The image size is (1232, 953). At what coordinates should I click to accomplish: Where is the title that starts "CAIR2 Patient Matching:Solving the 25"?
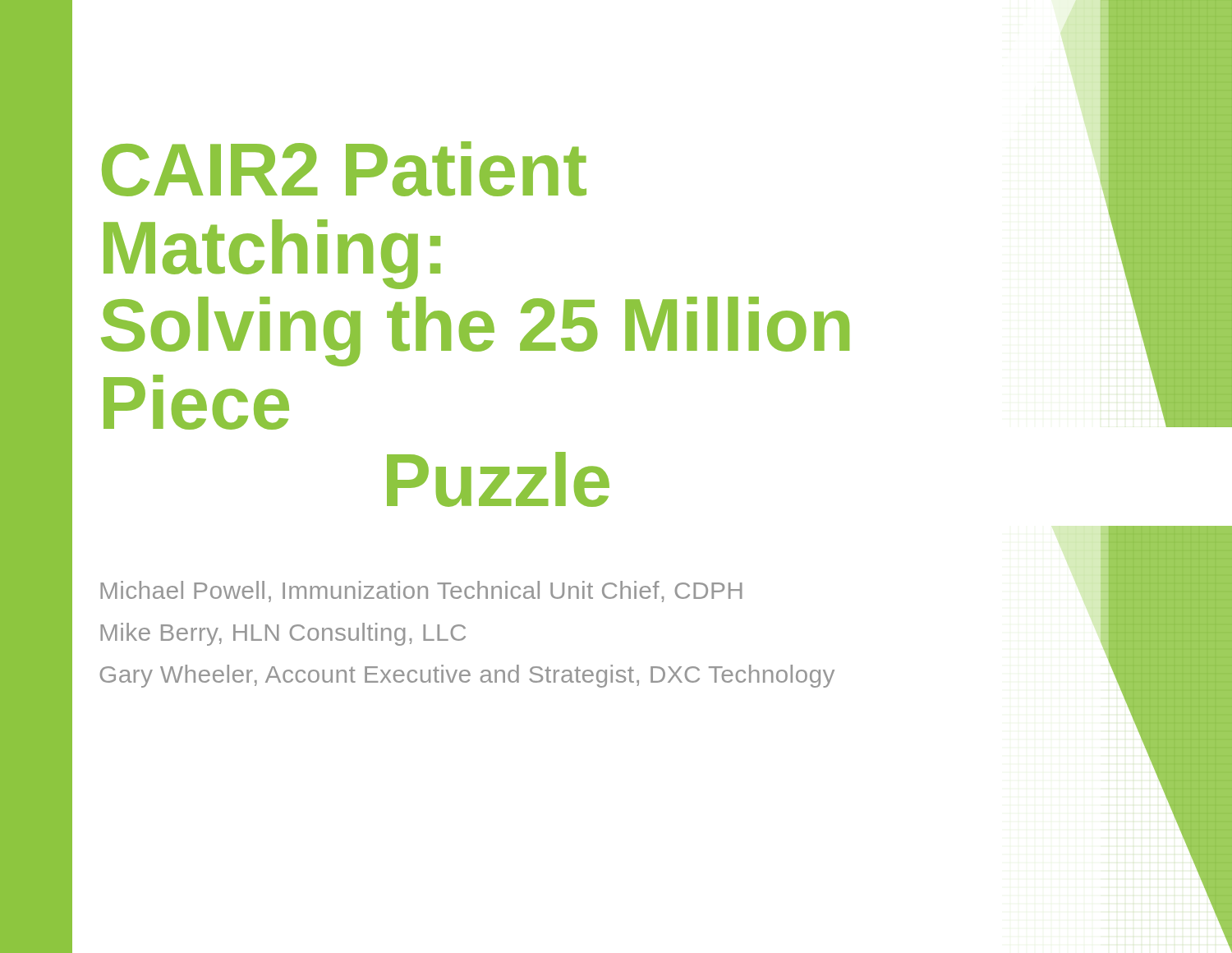(497, 326)
